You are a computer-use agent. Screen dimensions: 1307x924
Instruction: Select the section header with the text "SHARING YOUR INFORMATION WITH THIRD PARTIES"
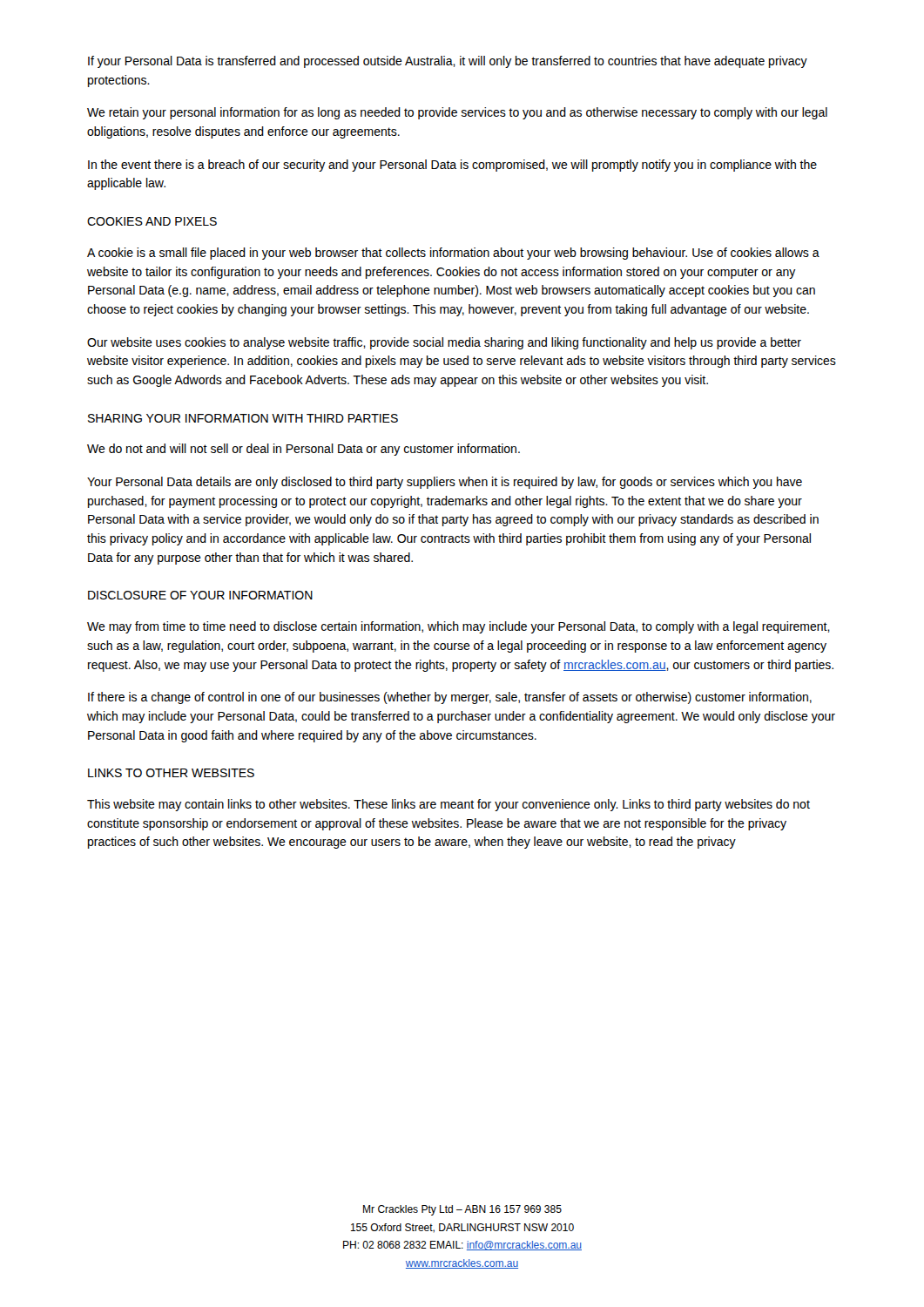(243, 418)
